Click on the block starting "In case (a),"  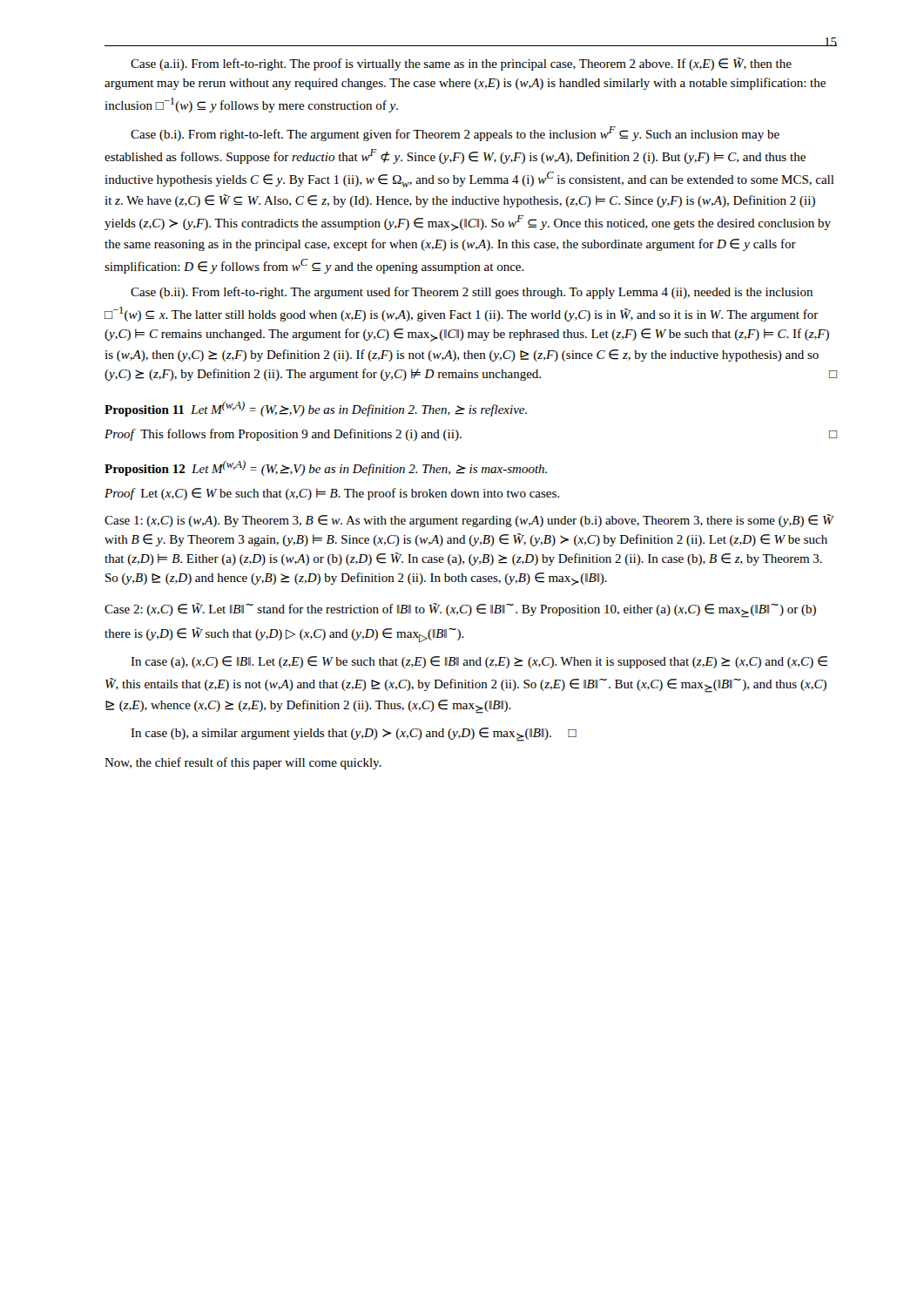(x=471, y=685)
